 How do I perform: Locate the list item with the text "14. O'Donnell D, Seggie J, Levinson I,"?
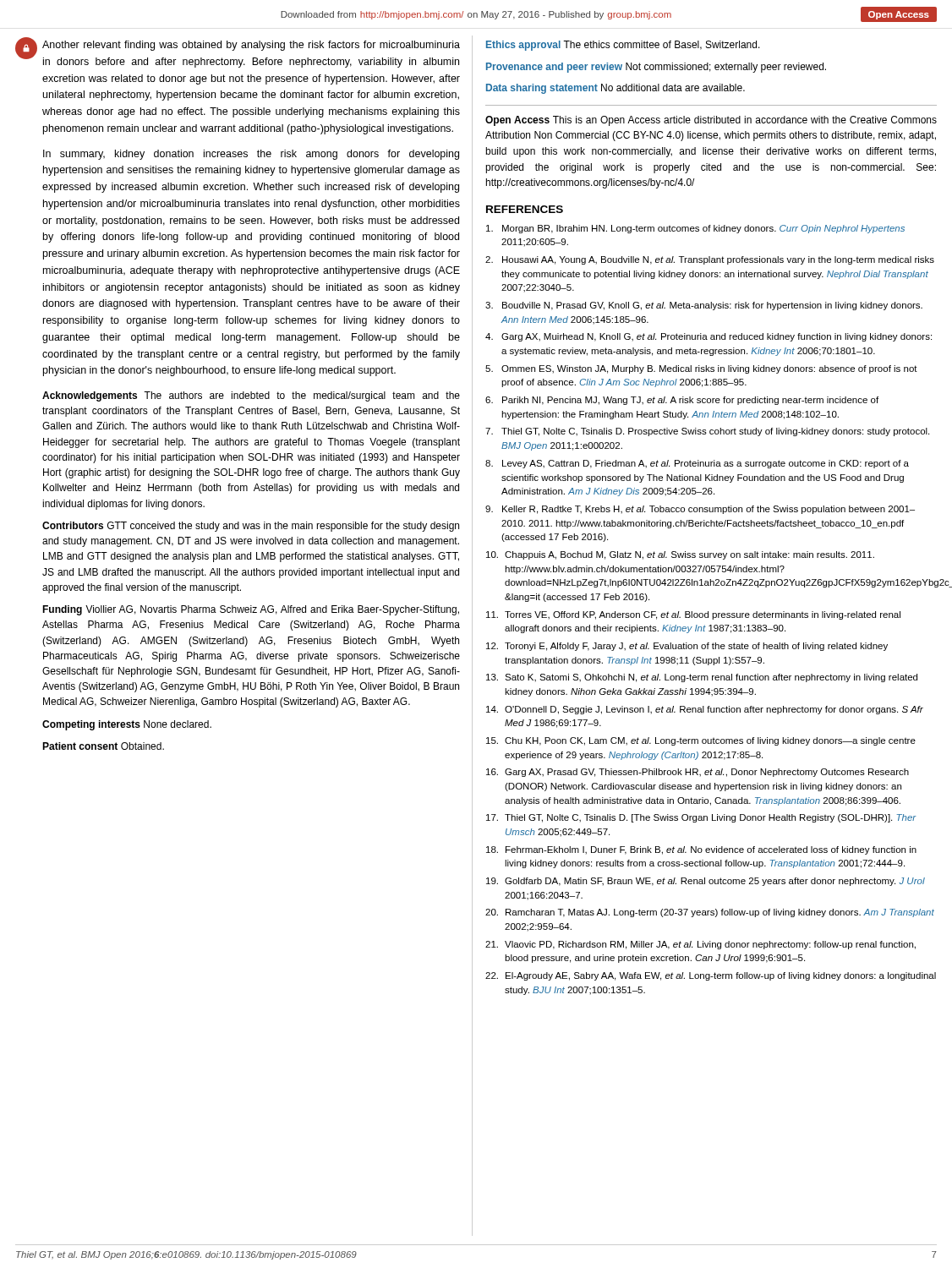[711, 716]
